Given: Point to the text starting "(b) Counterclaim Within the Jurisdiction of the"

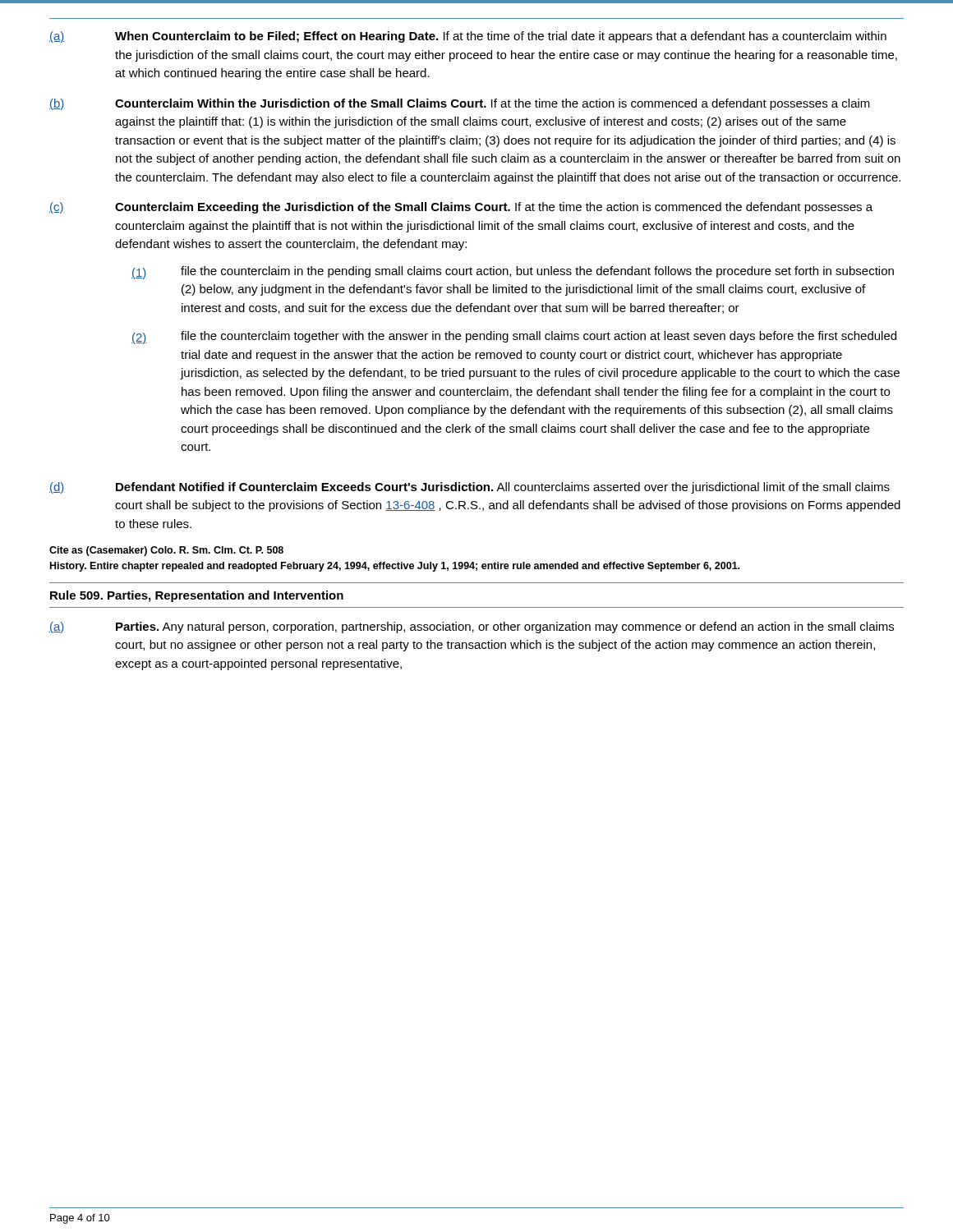Looking at the screenshot, I should pyautogui.click(x=476, y=140).
